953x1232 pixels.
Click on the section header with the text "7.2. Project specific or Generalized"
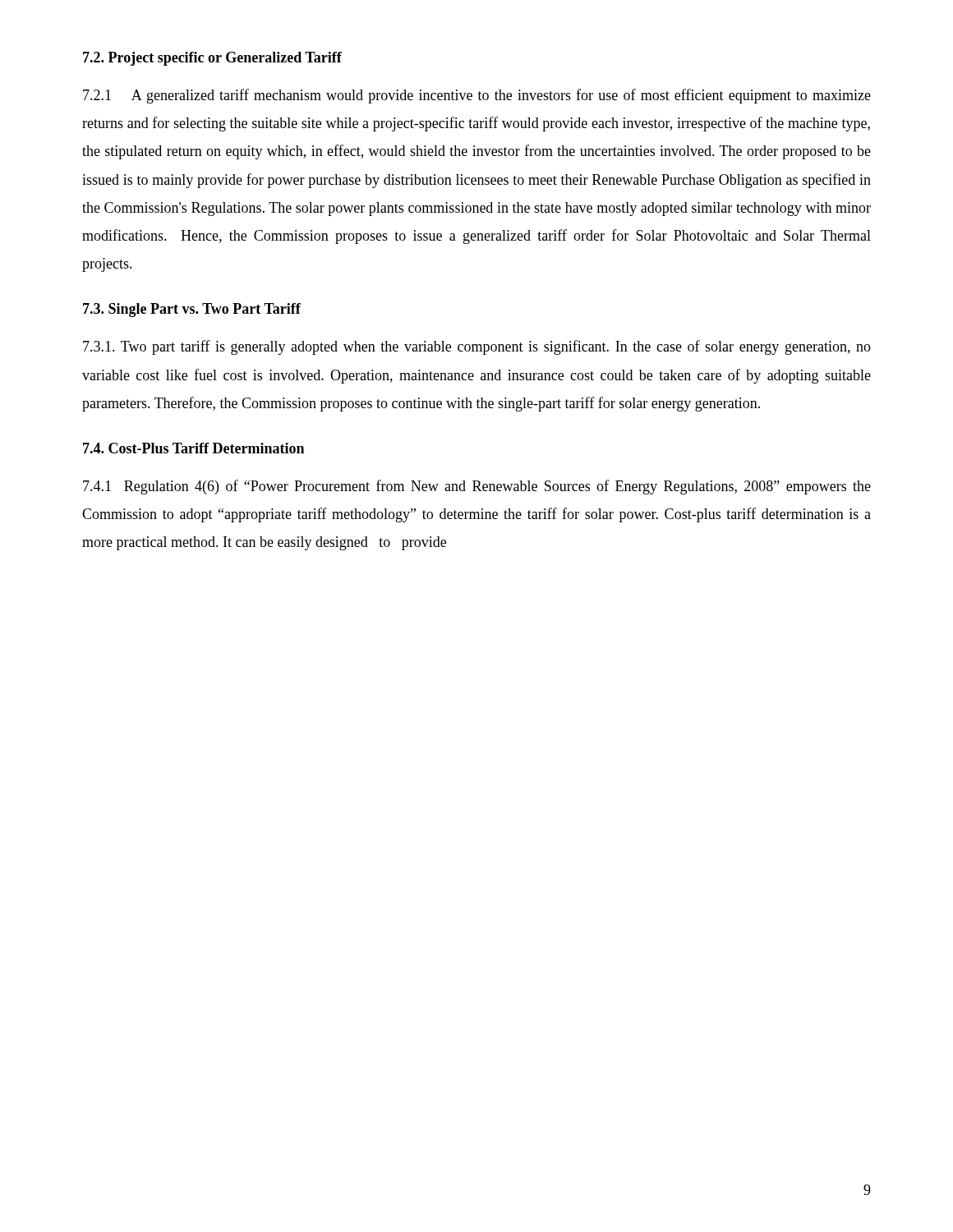212,57
